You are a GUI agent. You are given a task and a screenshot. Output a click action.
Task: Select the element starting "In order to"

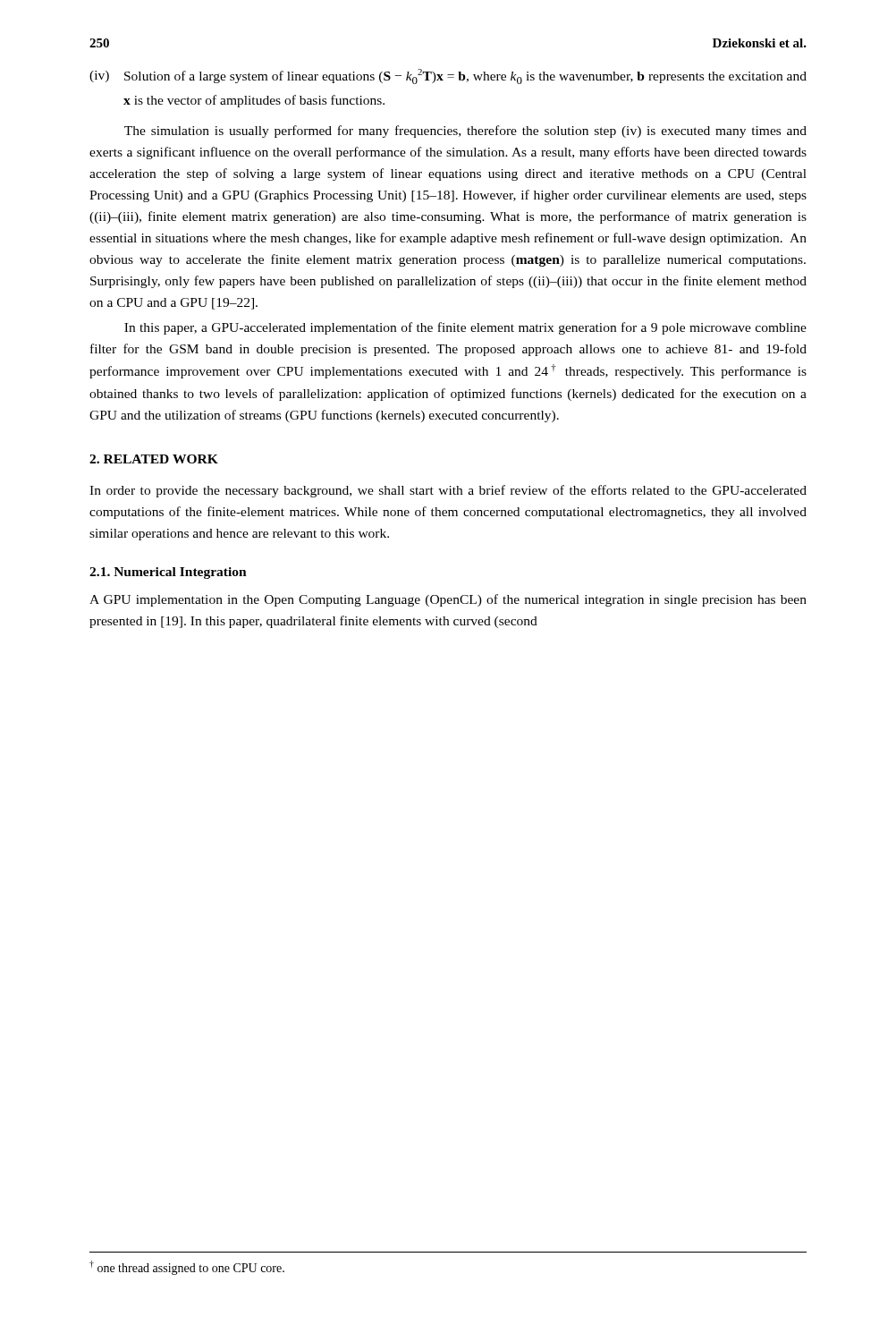pos(448,511)
